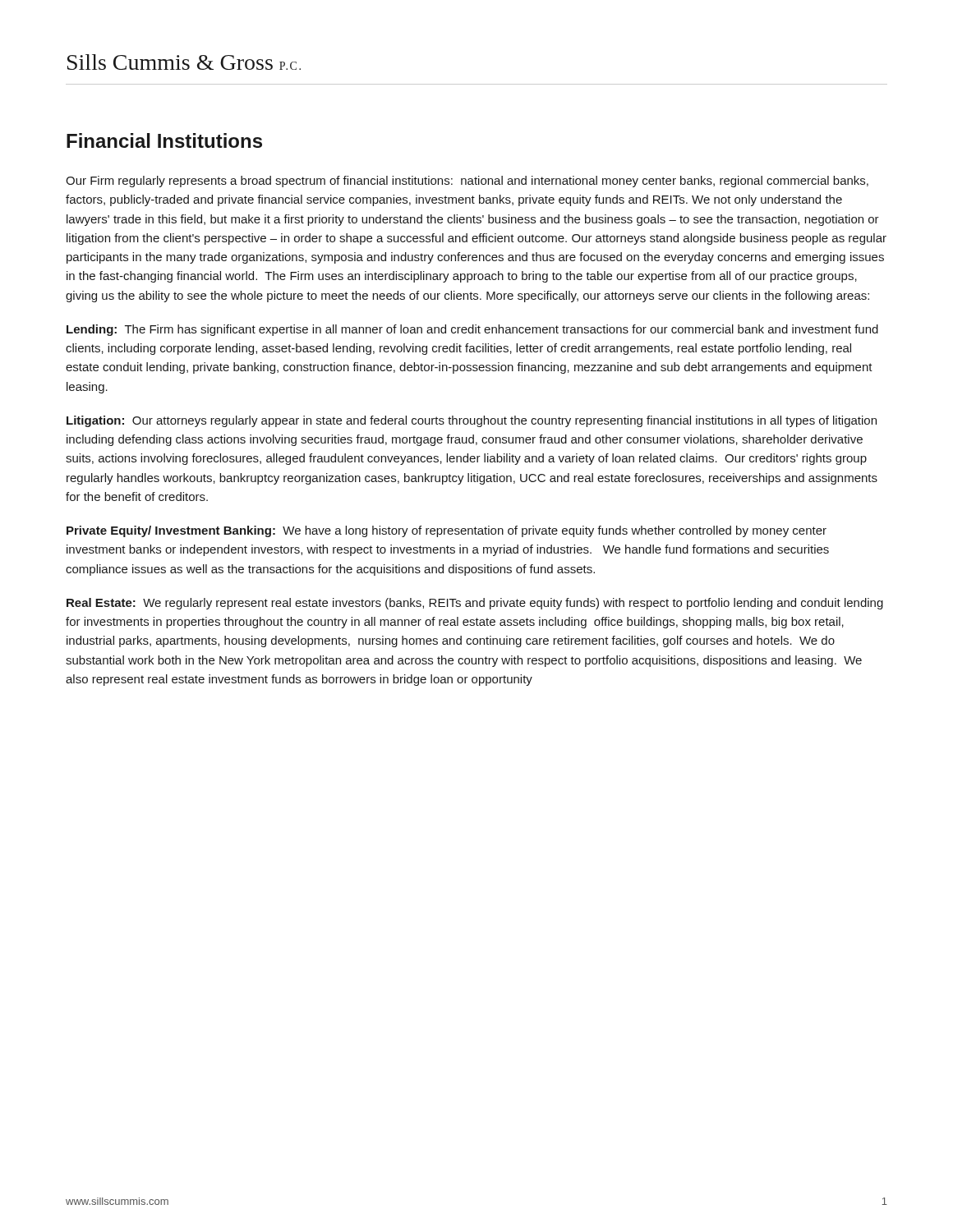
Task: Navigate to the element starting "Our Firm regularly represents a broad spectrum of"
Action: [476, 238]
